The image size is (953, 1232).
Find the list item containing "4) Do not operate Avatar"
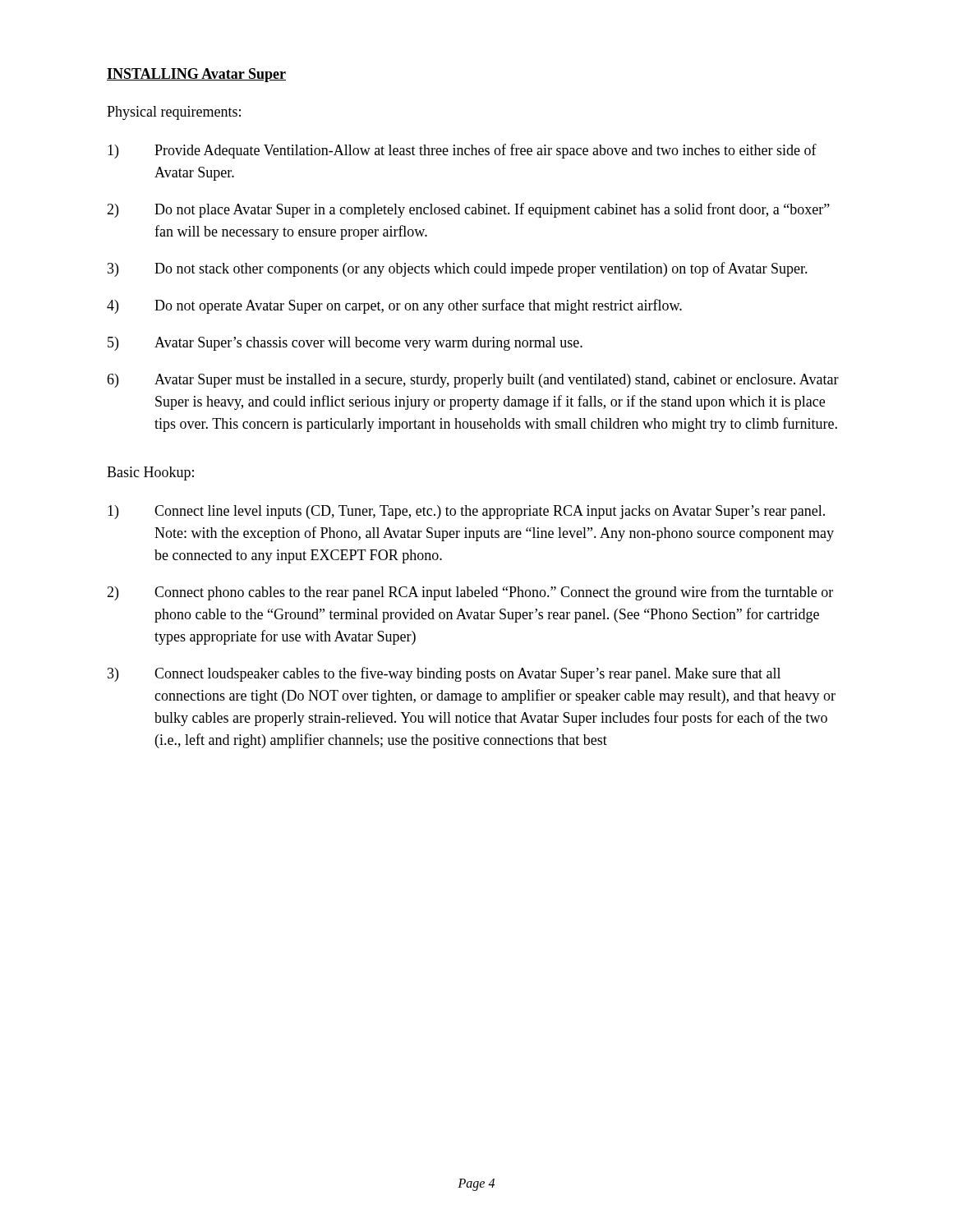pos(476,306)
